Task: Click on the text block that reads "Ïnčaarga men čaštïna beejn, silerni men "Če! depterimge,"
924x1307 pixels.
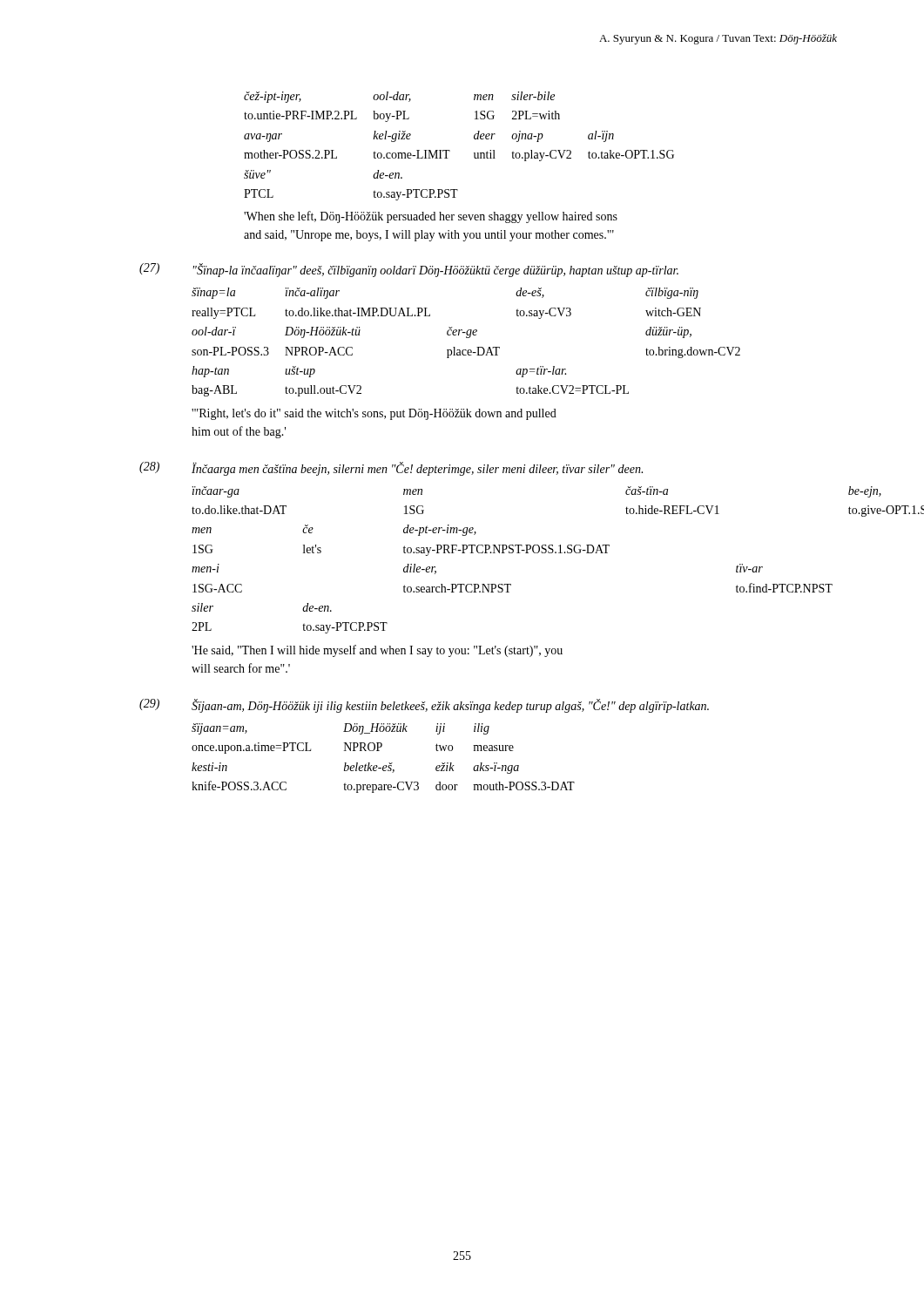Action: click(418, 469)
